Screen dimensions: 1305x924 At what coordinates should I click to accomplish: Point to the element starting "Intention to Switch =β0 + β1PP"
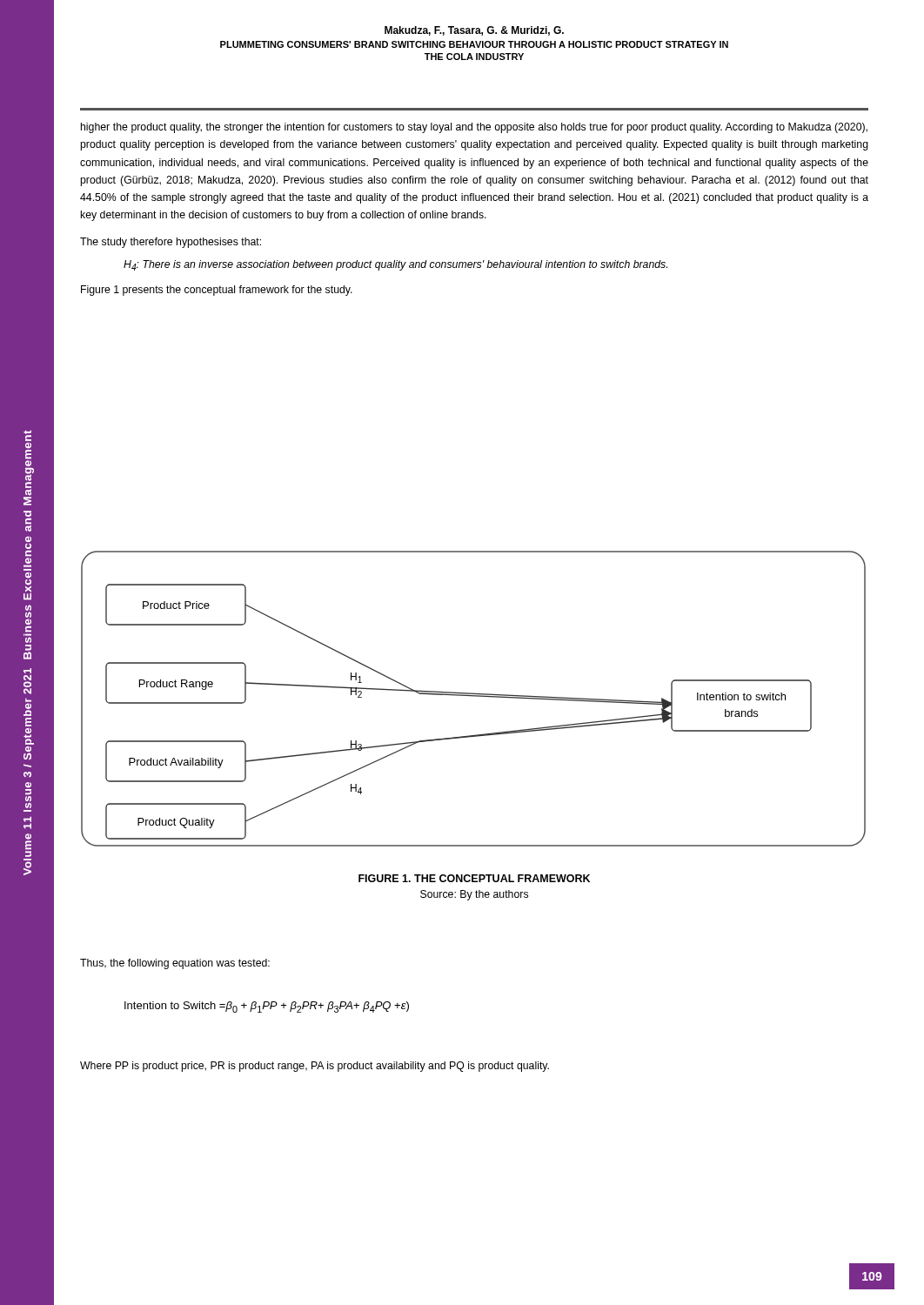point(267,1006)
